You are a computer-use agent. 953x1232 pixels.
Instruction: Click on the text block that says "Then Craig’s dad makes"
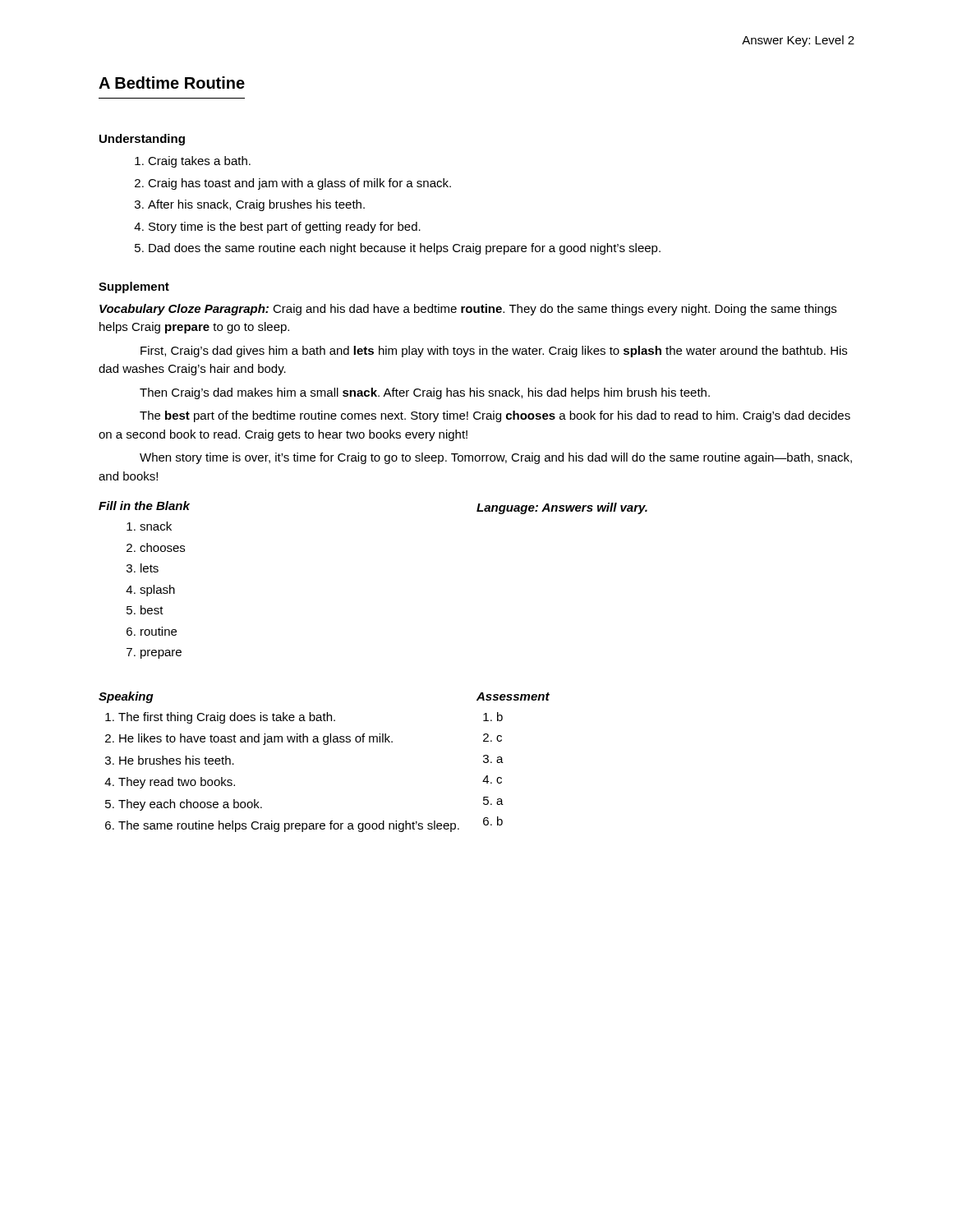click(425, 392)
